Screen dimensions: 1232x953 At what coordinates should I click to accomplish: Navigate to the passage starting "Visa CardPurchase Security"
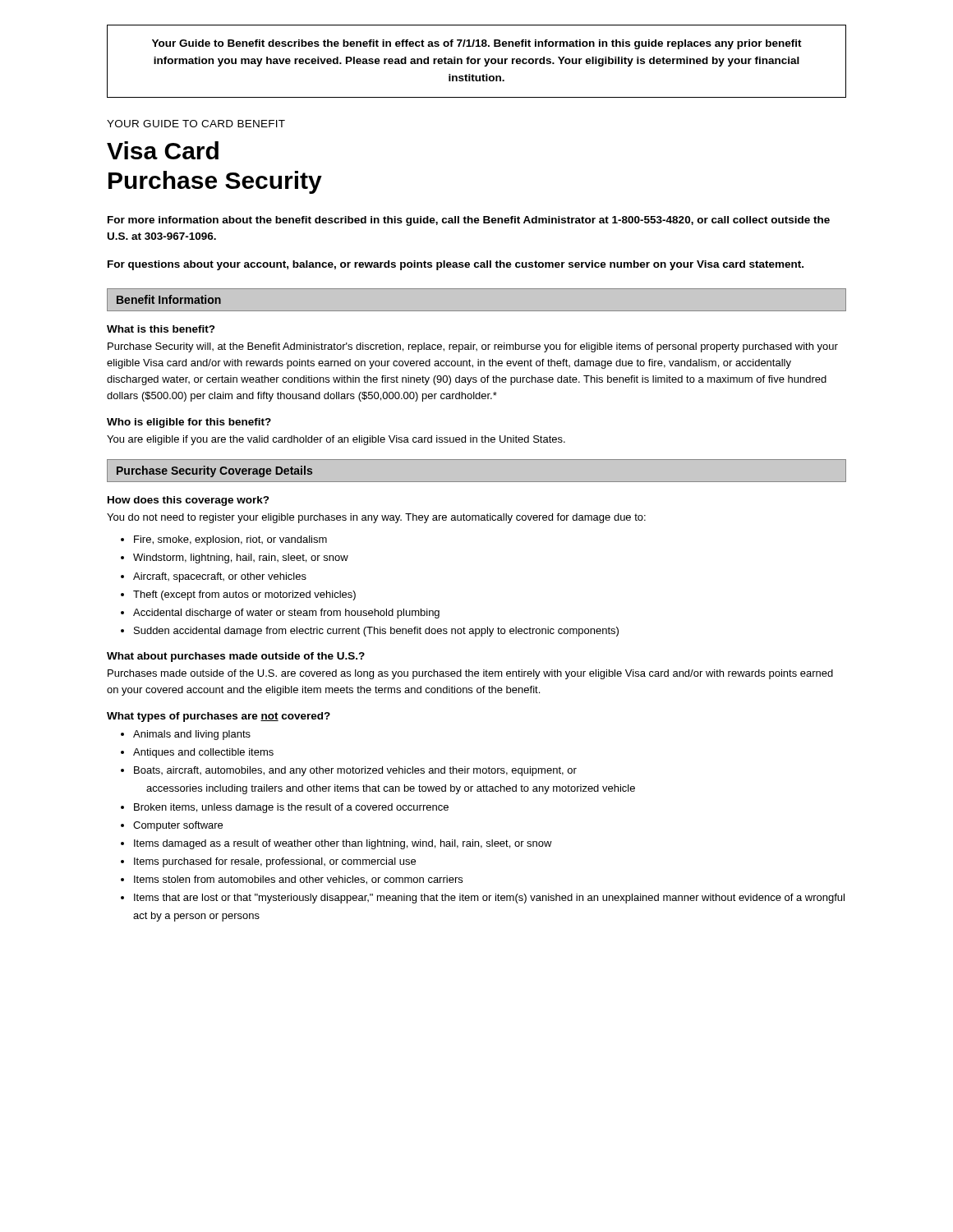click(214, 165)
